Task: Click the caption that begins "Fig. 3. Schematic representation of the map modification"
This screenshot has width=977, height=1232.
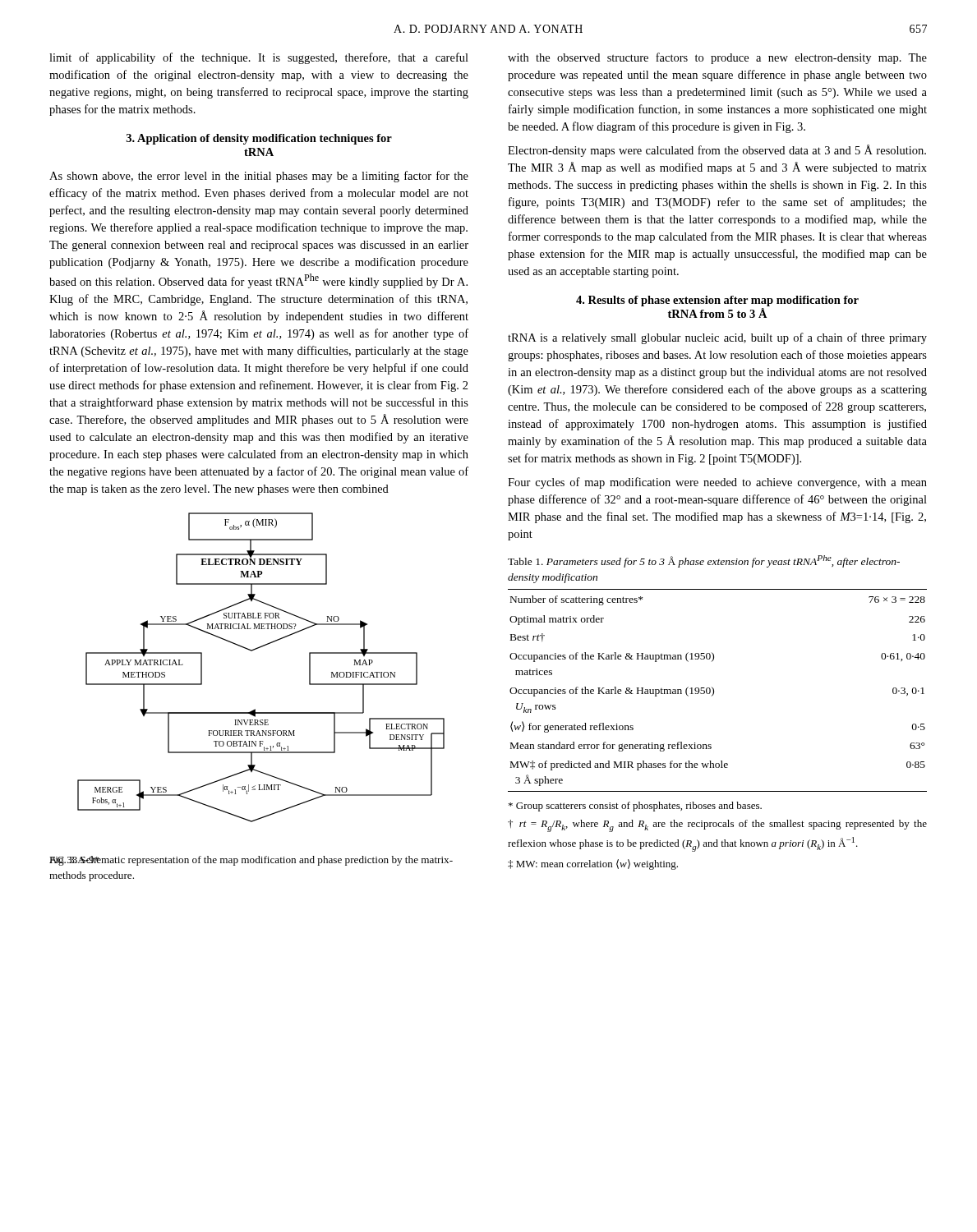Action: [251, 867]
